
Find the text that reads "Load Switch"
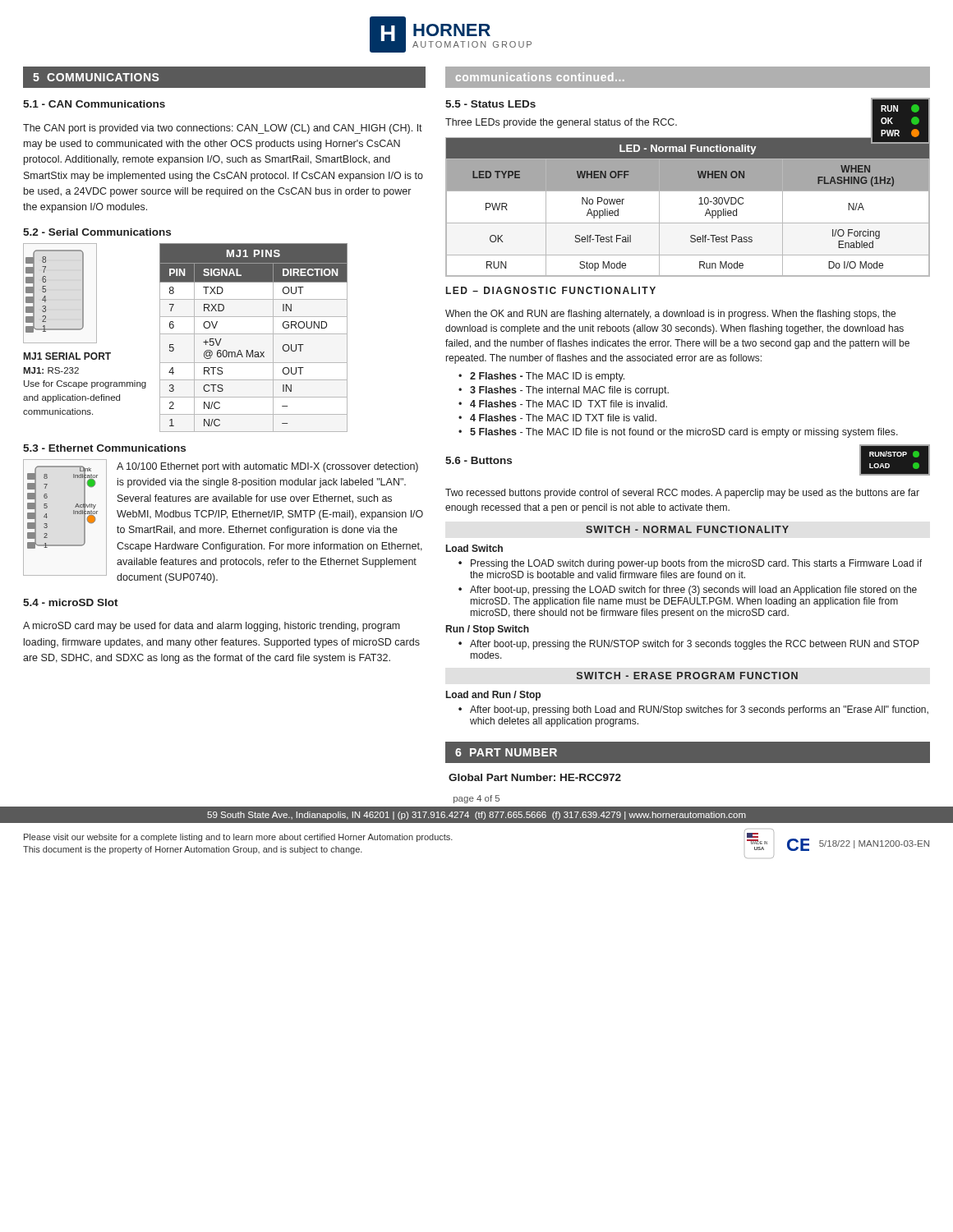pos(688,549)
